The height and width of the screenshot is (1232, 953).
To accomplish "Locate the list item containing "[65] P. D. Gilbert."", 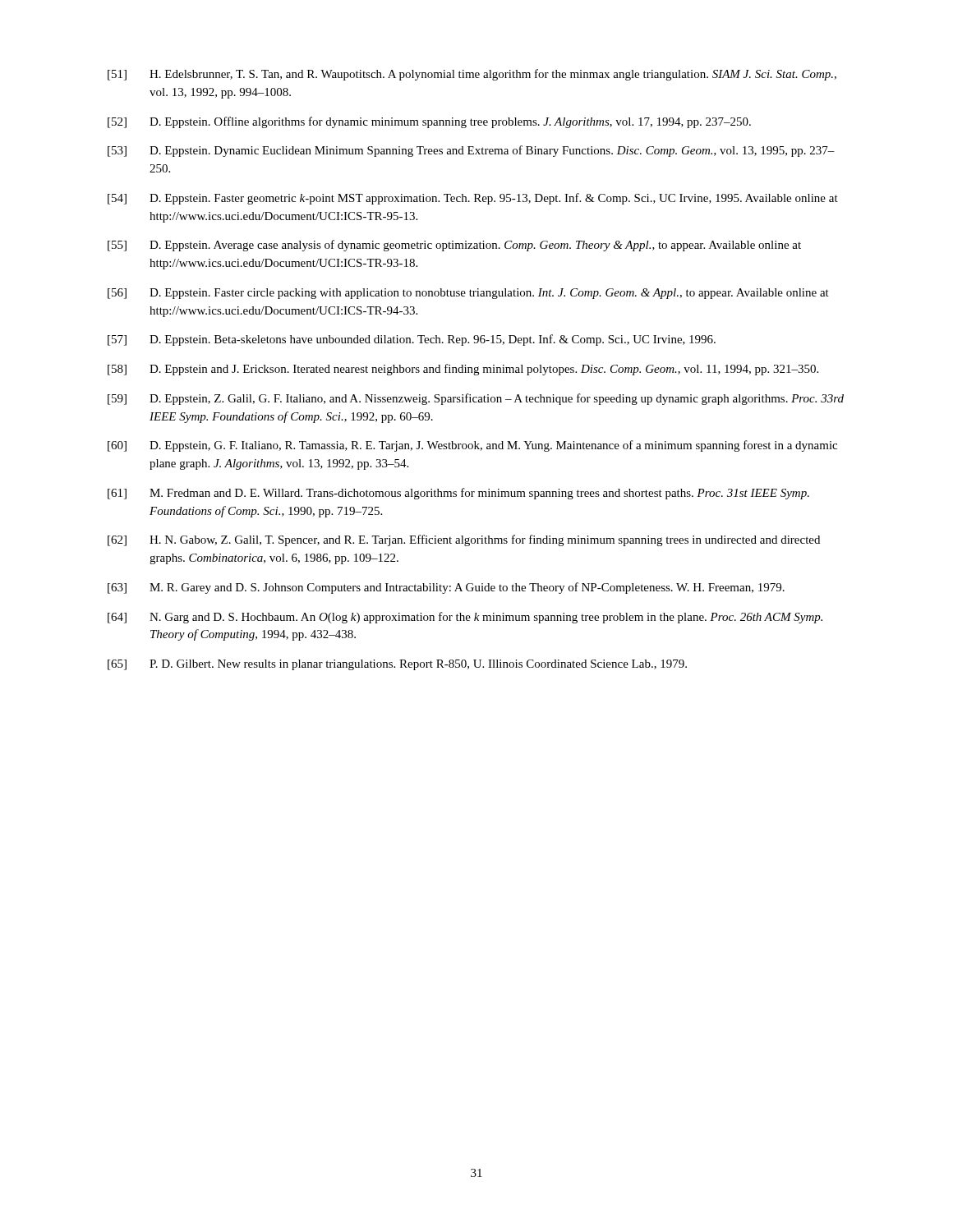I will [476, 664].
